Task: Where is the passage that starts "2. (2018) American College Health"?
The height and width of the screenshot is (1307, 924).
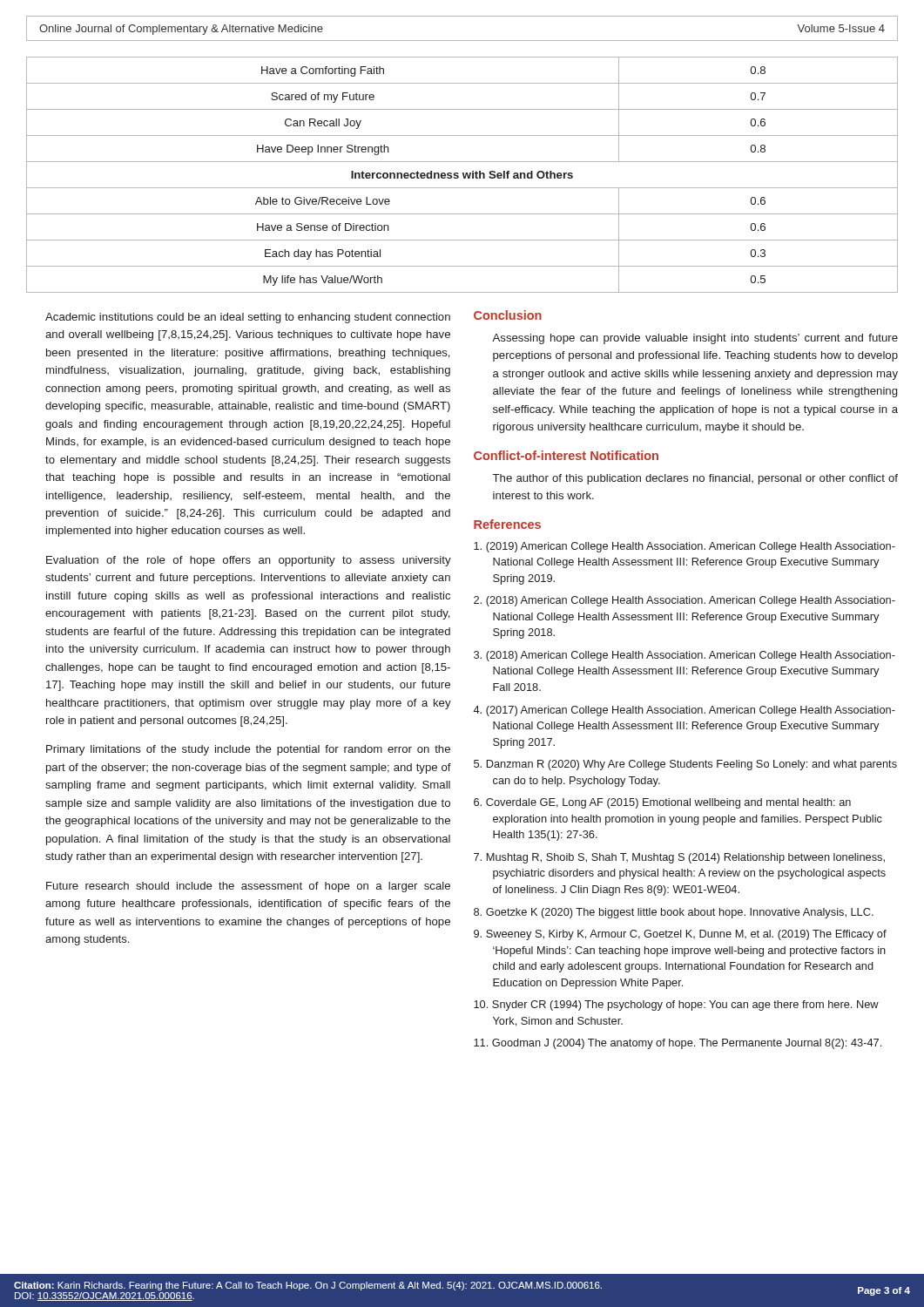Action: point(686,617)
